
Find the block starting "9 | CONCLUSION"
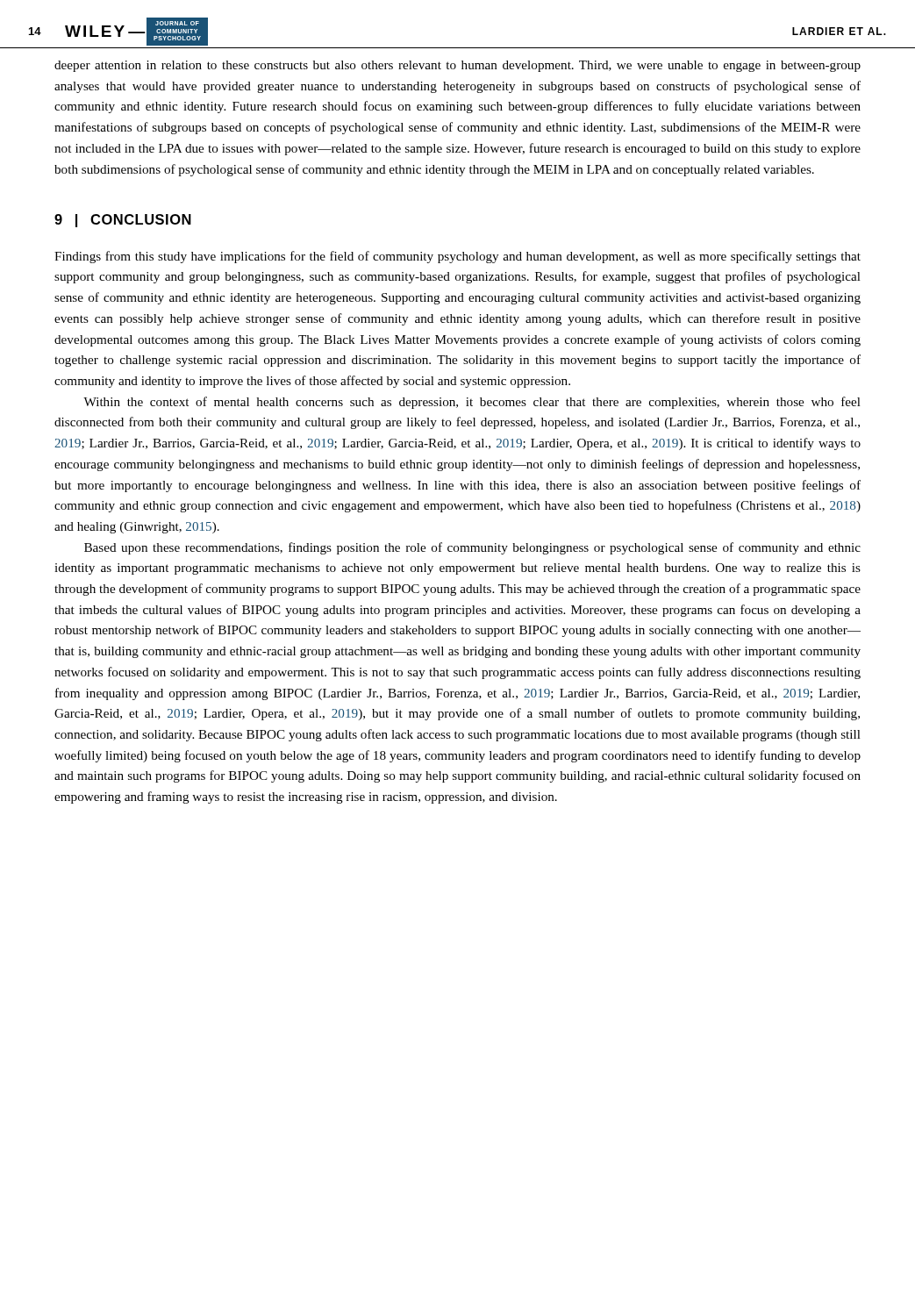[x=123, y=220]
